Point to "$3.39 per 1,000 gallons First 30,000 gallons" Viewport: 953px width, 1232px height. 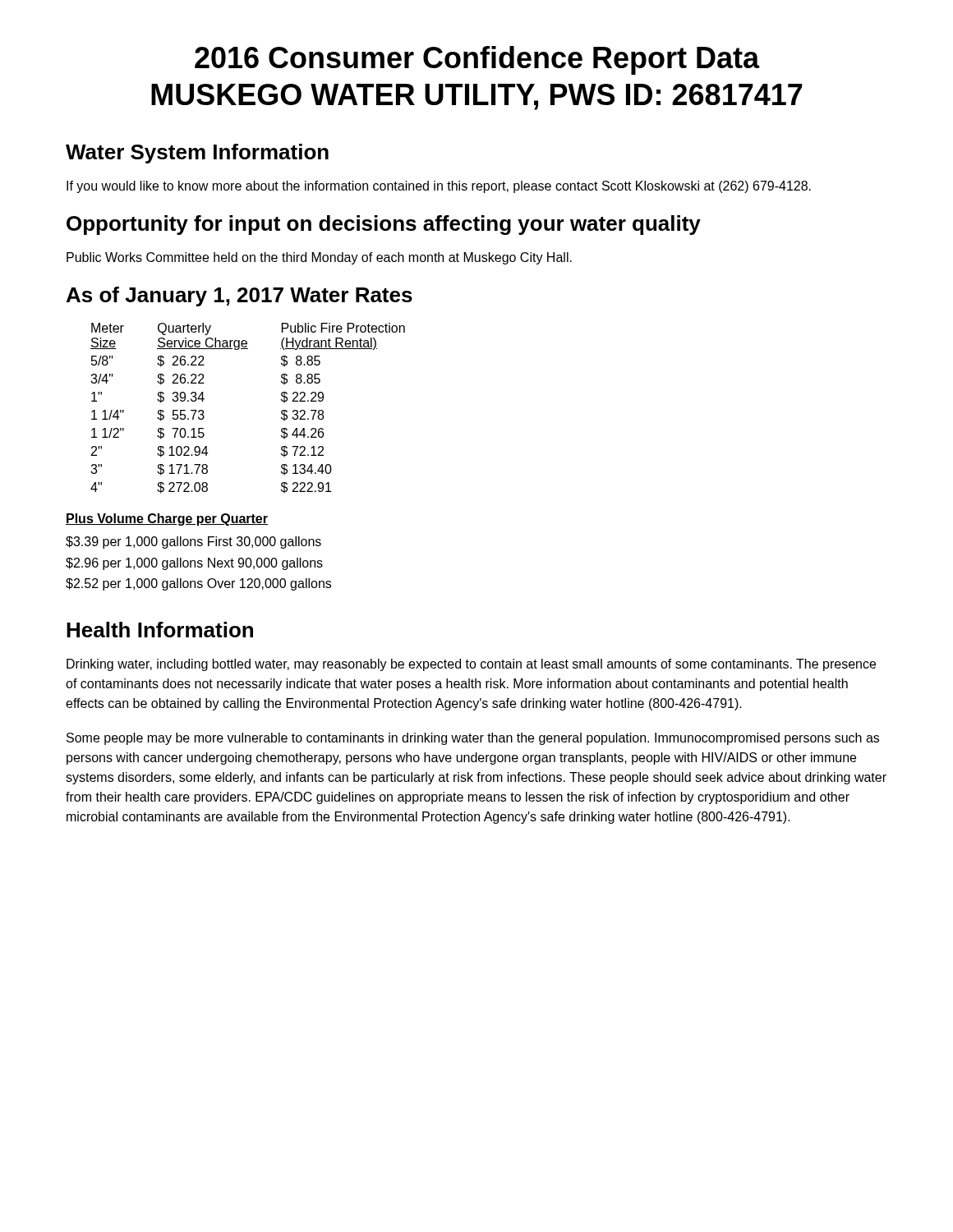pyautogui.click(x=193, y=542)
